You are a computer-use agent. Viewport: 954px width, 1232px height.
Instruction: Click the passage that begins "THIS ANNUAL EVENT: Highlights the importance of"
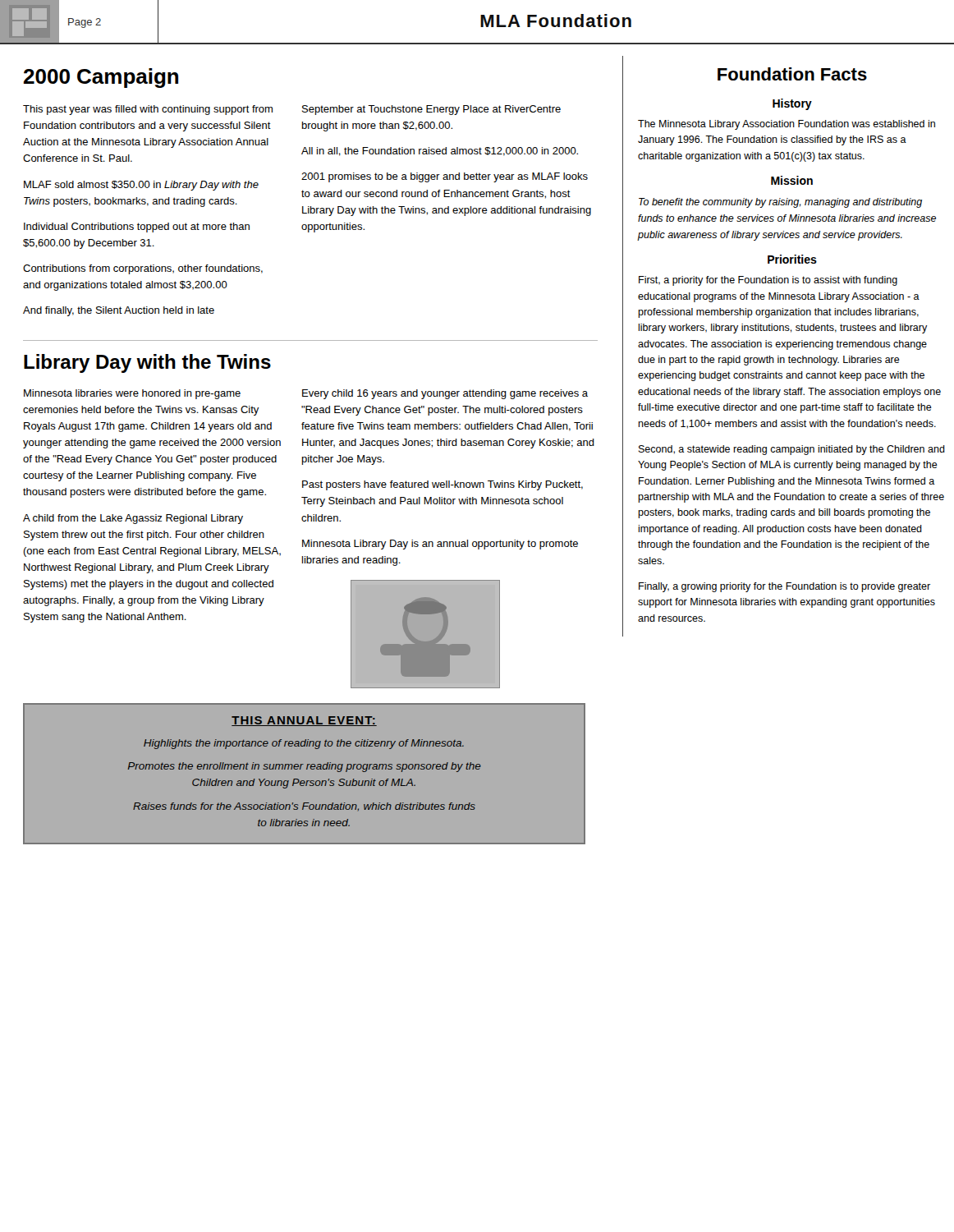304,772
